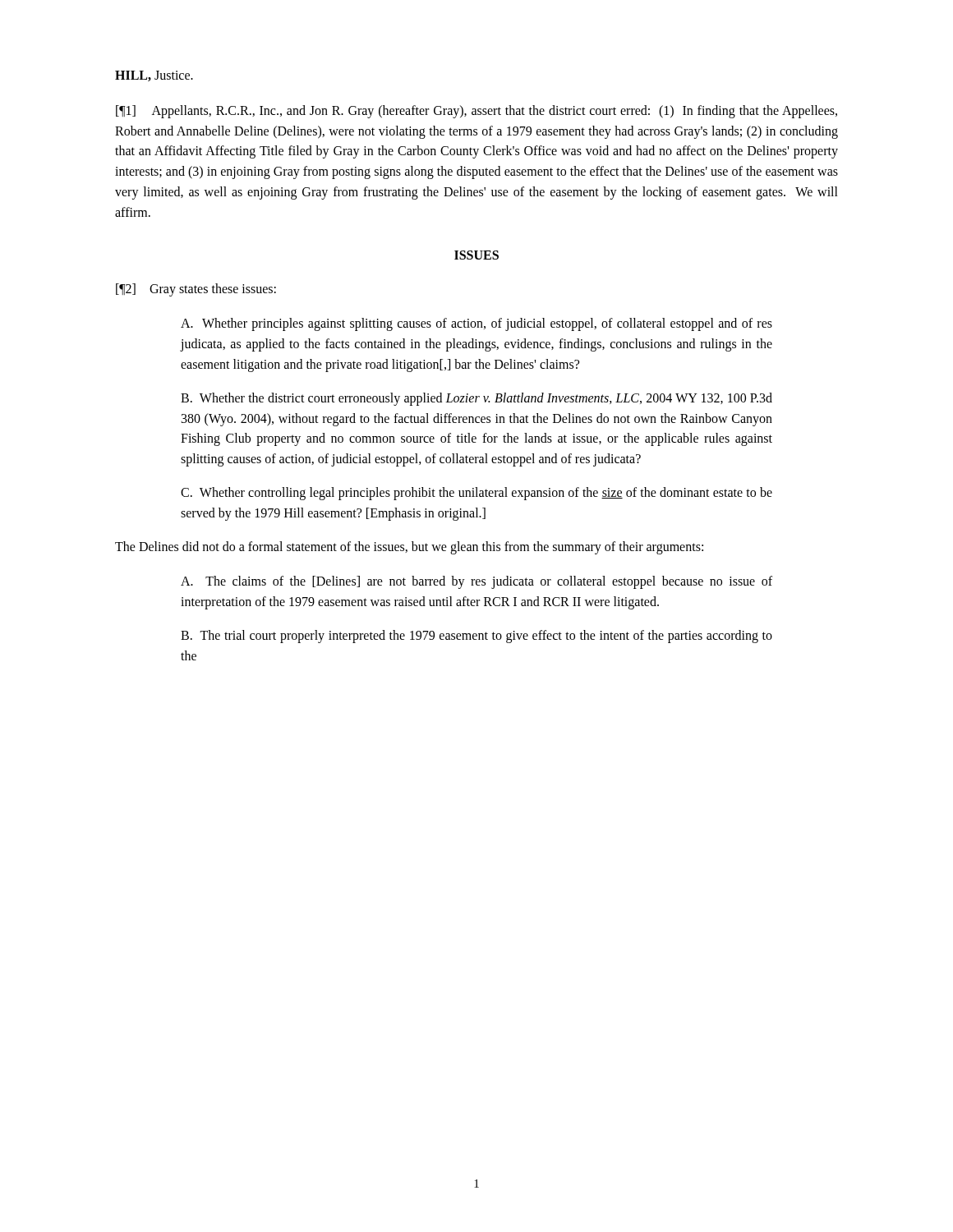953x1232 pixels.
Task: Locate the text starting "C. Whether controlling legal principles"
Action: coord(476,503)
